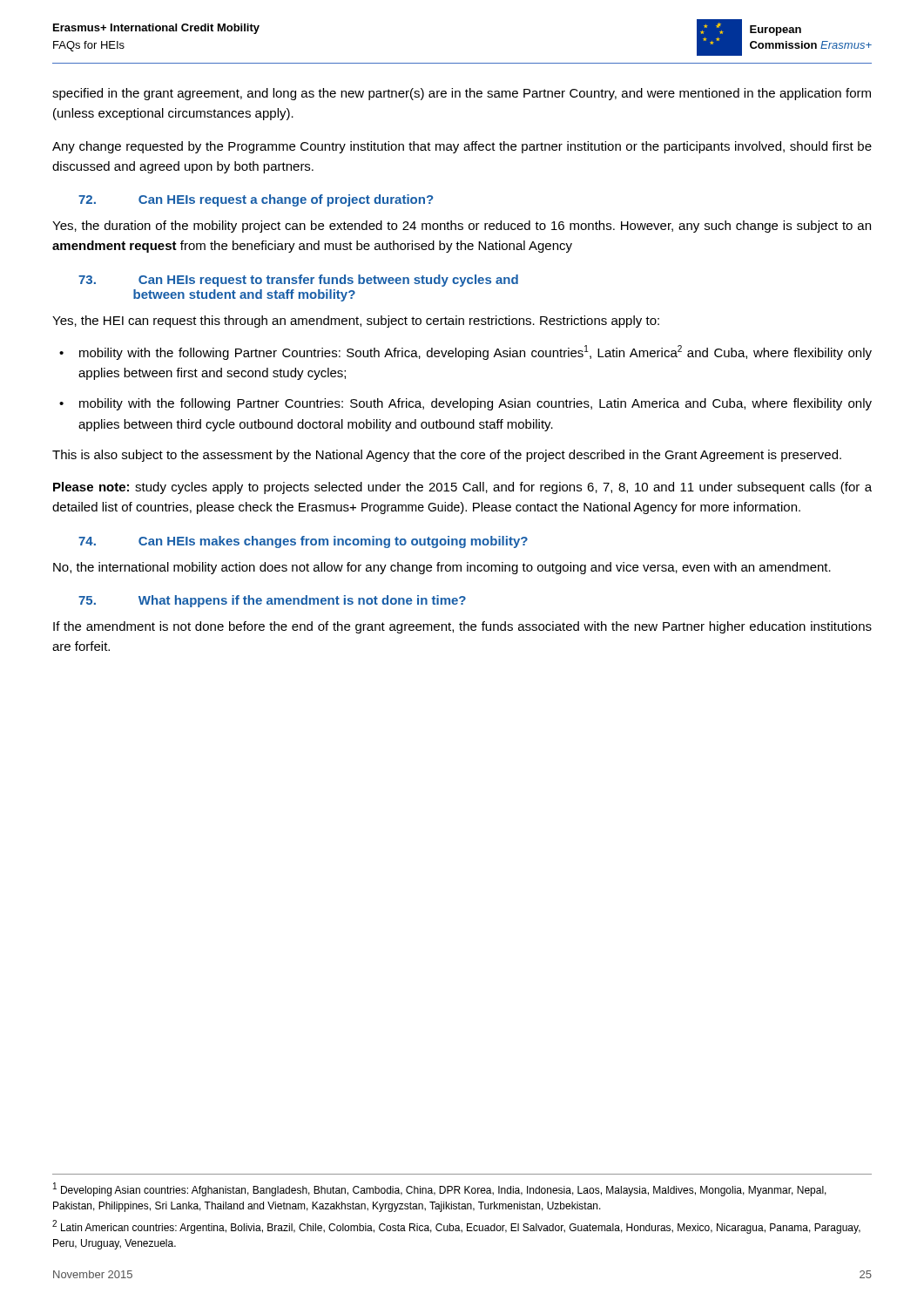Point to the block beginning "Yes, the HEI can"

click(356, 320)
